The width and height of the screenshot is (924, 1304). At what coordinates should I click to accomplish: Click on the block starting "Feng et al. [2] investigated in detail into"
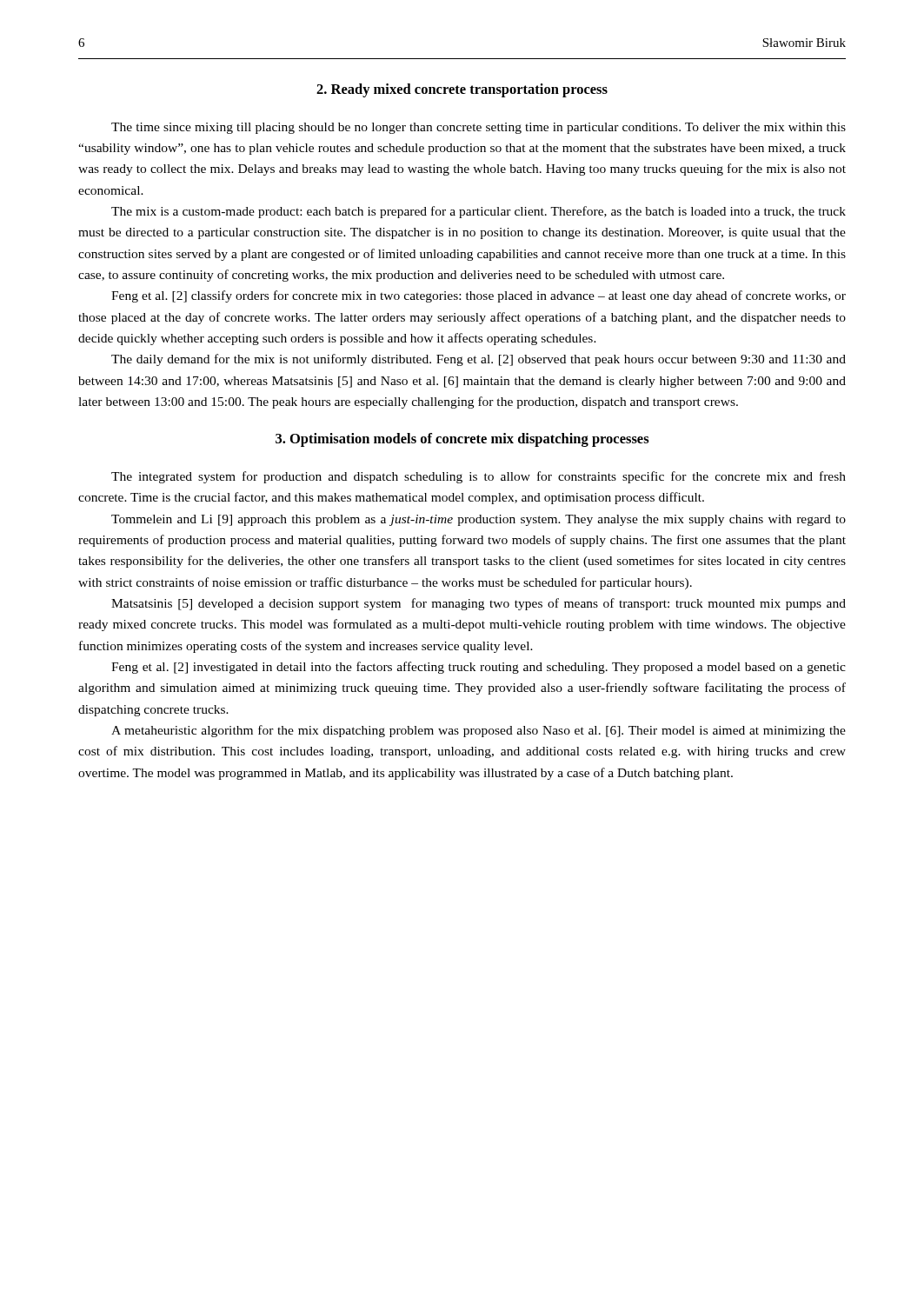(x=462, y=687)
